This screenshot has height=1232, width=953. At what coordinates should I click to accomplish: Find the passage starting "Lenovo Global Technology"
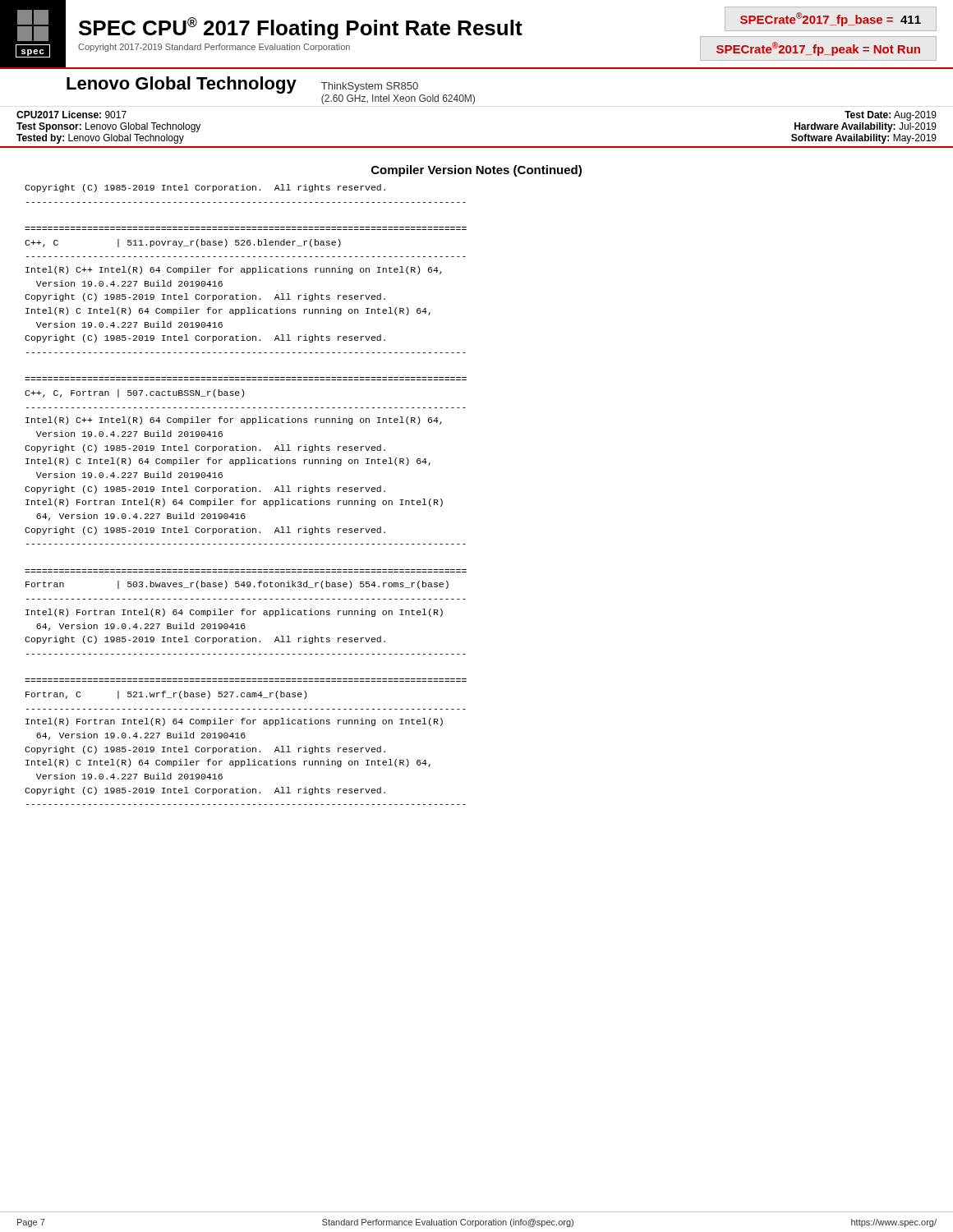181,83
